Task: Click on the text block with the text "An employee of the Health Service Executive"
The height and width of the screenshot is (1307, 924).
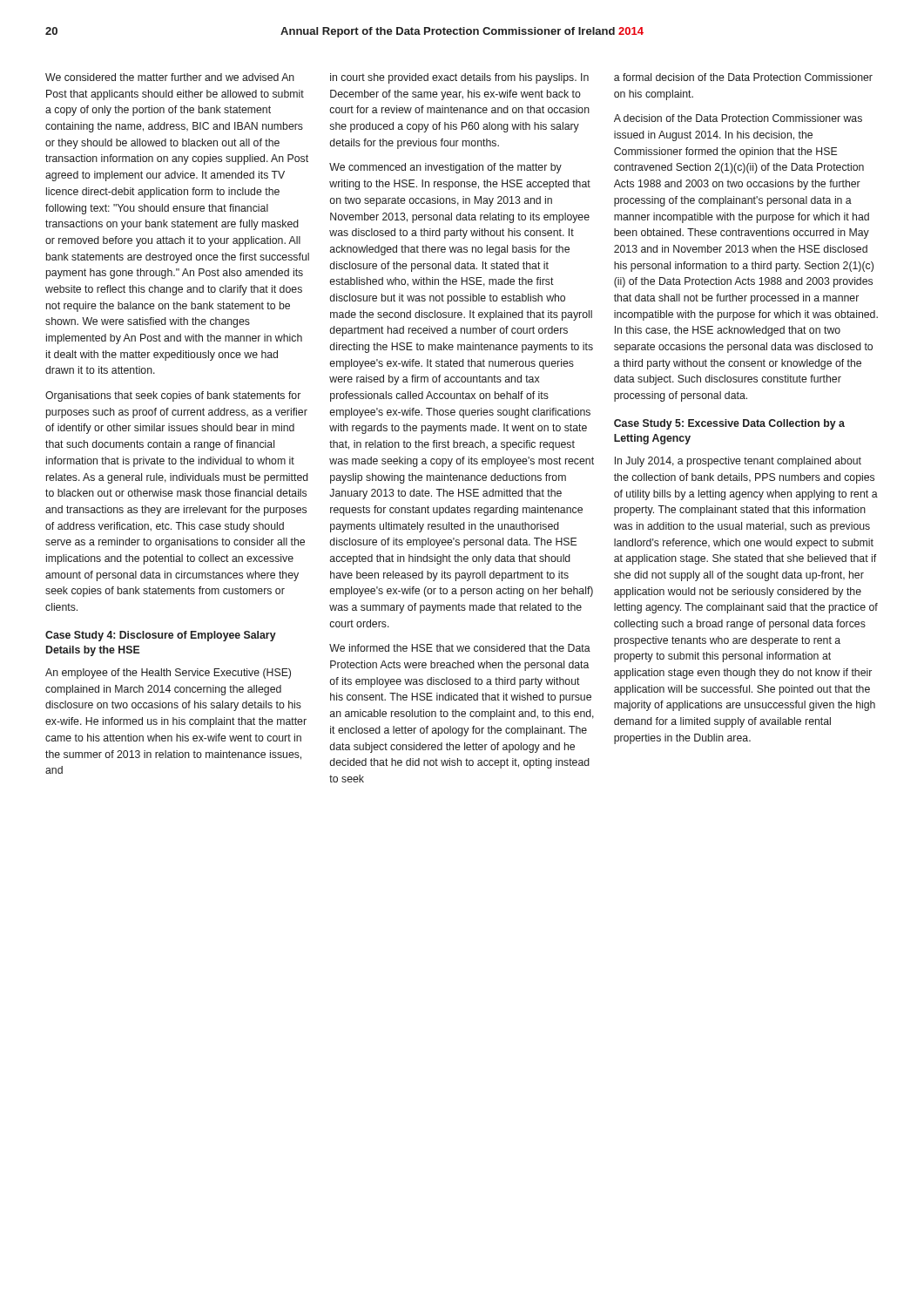Action: (178, 722)
